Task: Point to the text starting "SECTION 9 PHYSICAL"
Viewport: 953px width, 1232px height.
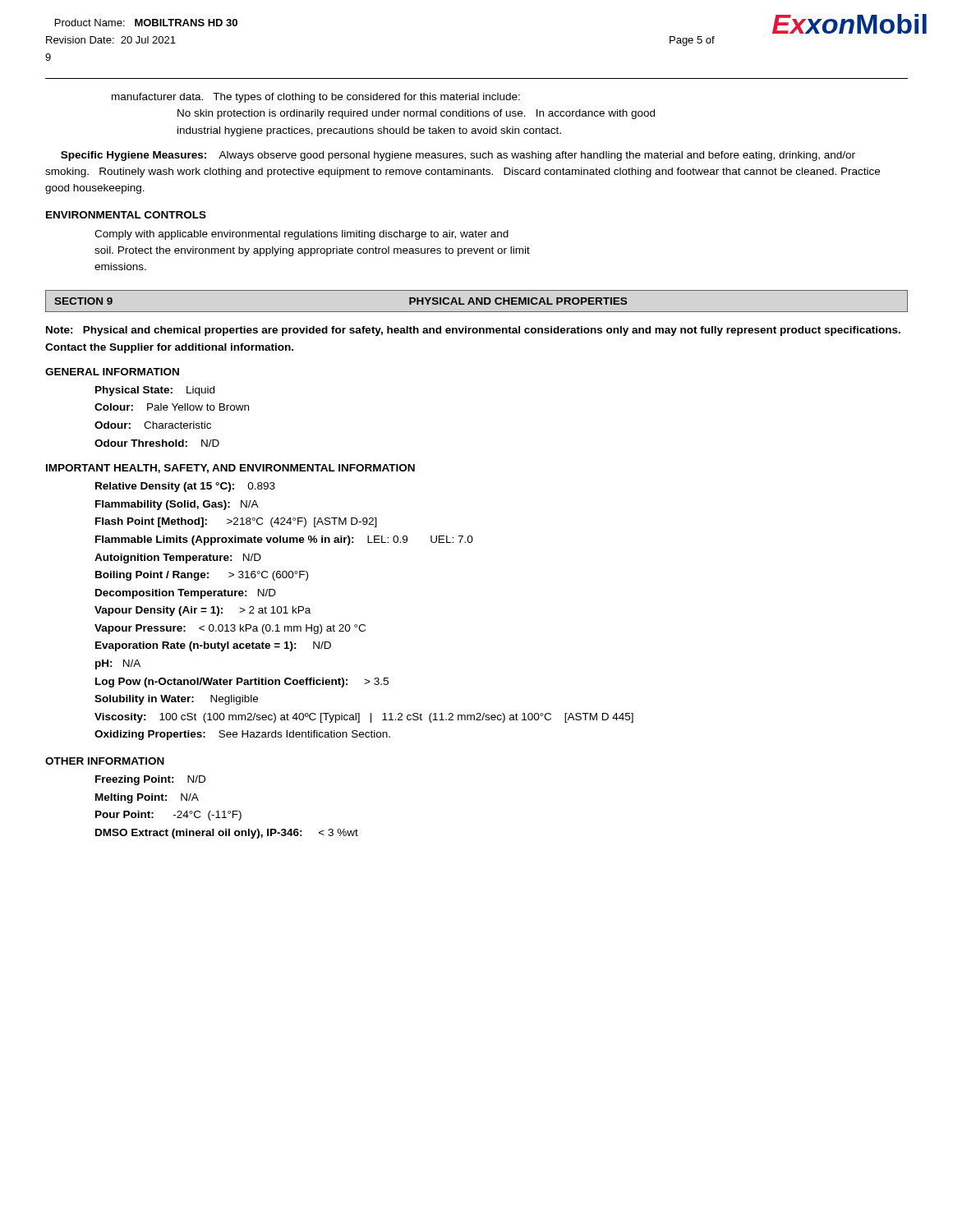Action: tap(476, 301)
